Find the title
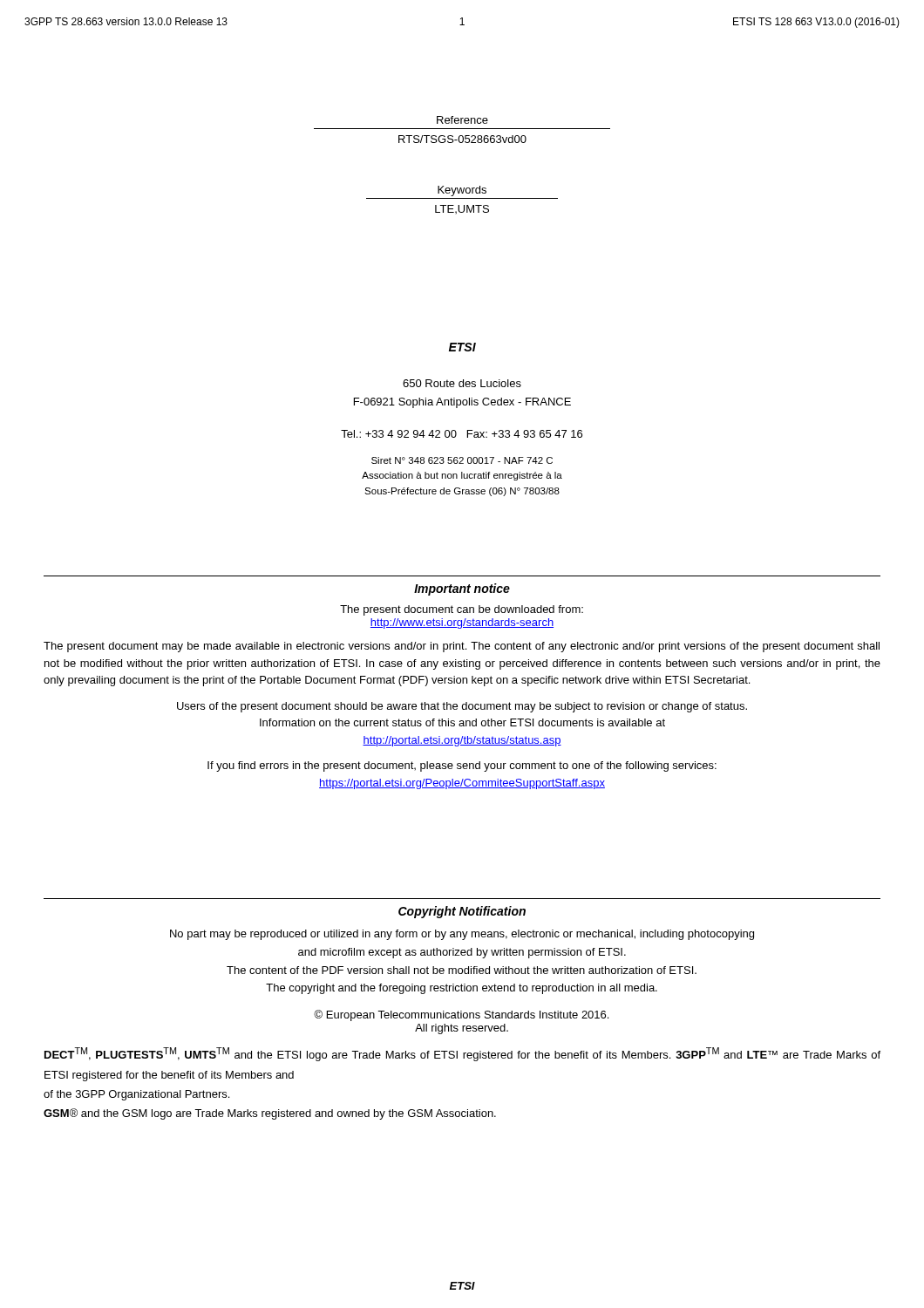Screen dimensions: 1308x924 (x=462, y=347)
